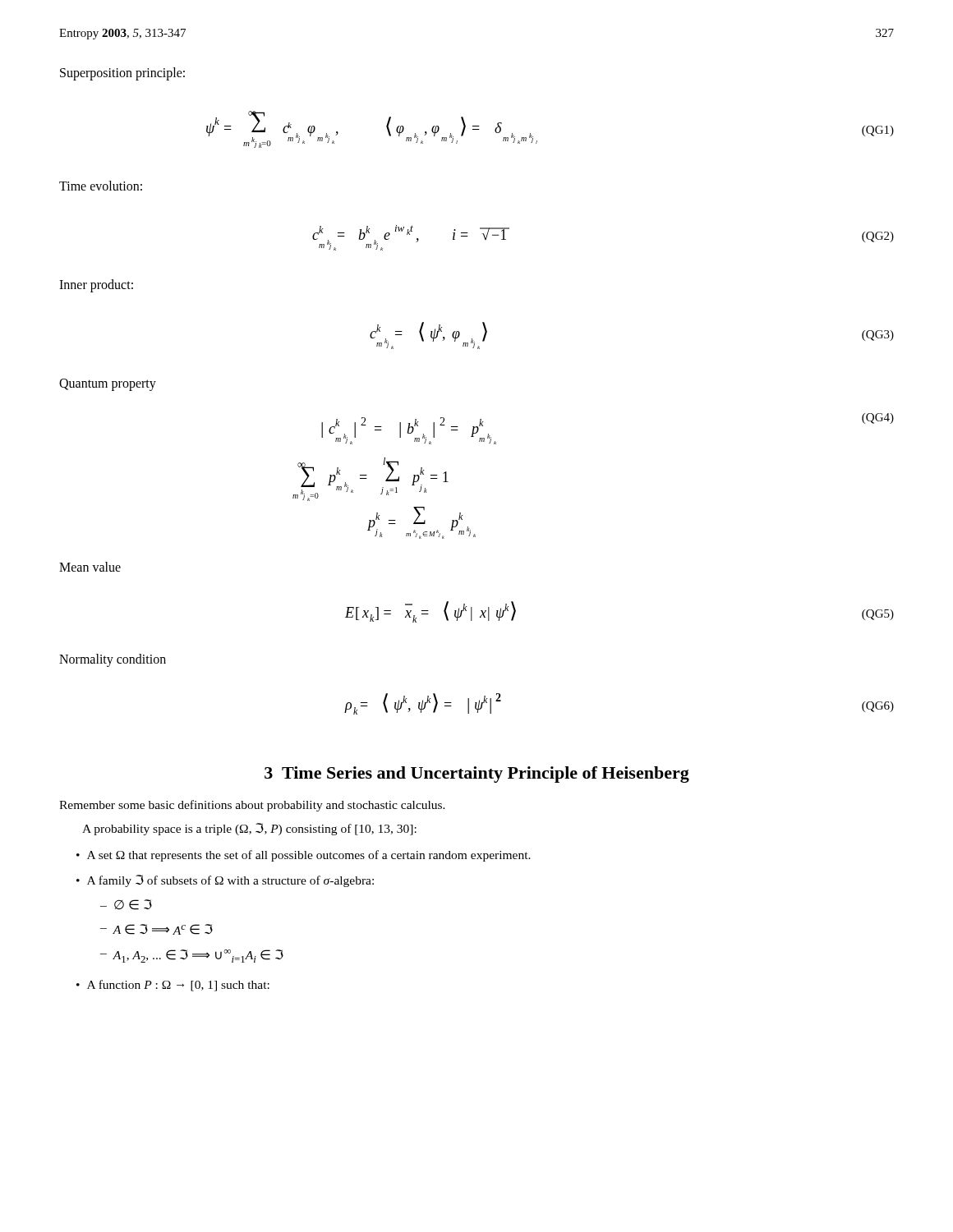Viewport: 953px width, 1232px height.
Task: Click the formula that begins "E [ x k ] ="
Action: 476,614
